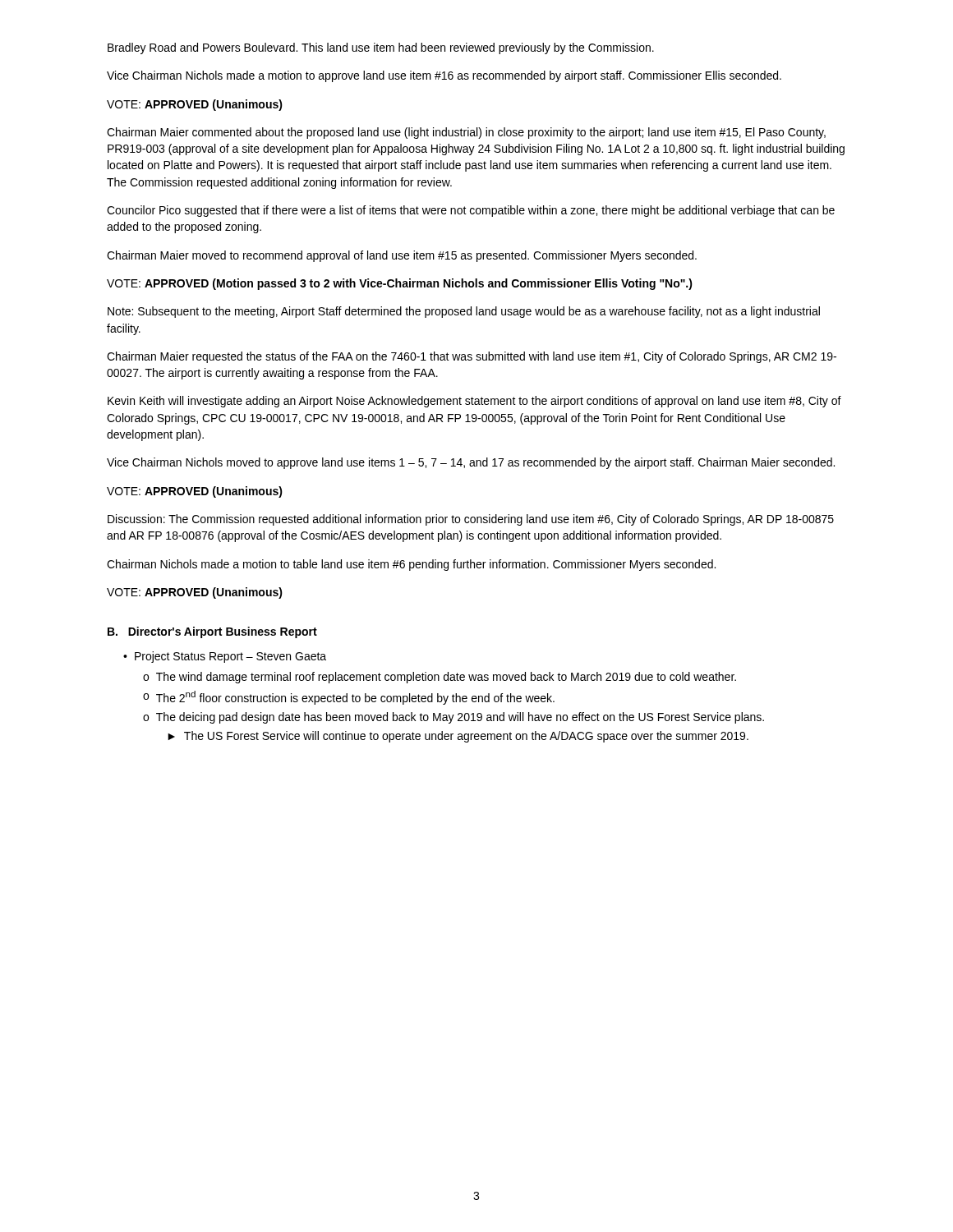Locate the region starting "Bradley Road and Powers Boulevard. This"

381,48
